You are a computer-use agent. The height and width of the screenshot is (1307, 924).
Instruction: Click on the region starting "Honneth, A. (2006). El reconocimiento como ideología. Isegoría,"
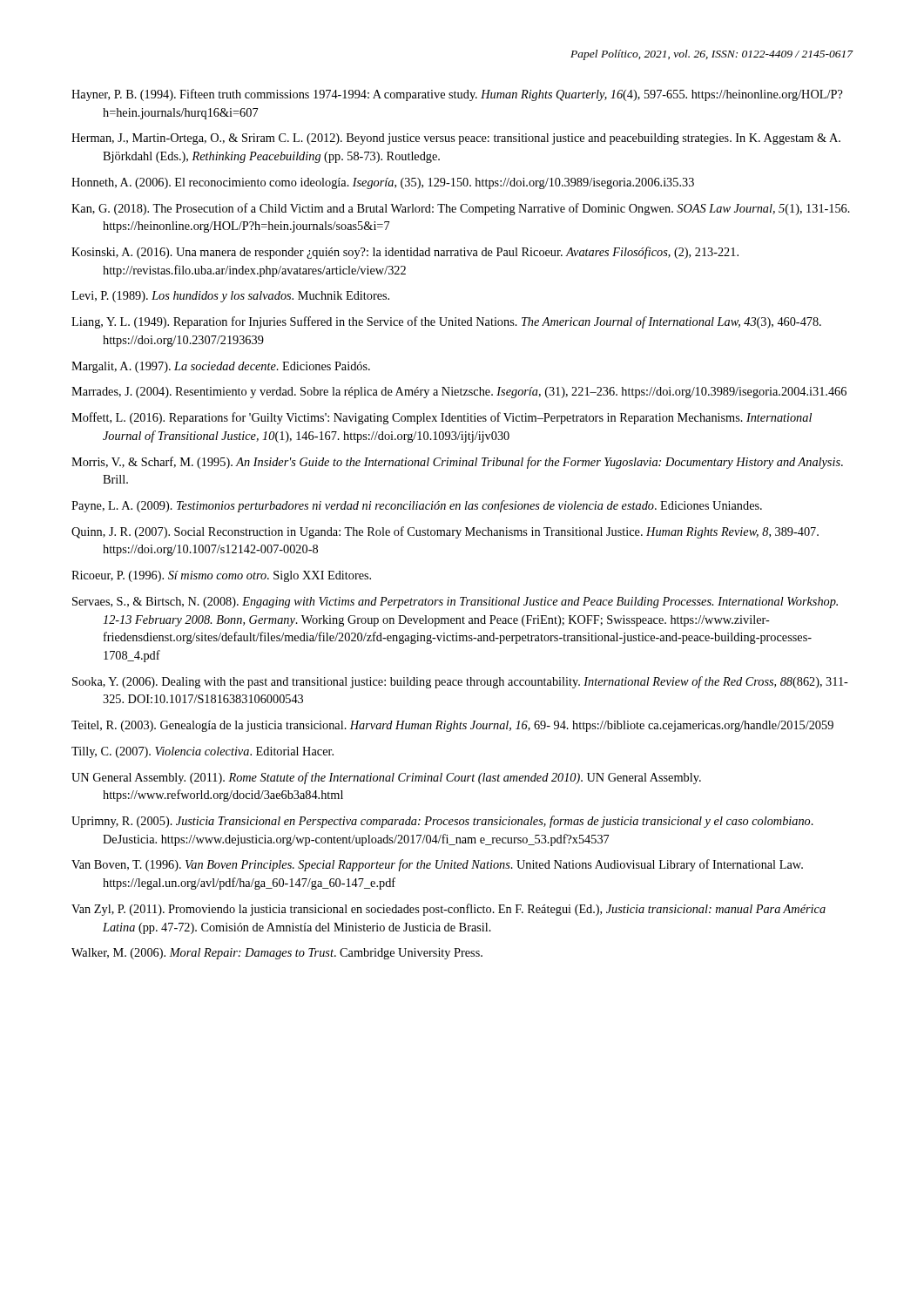[x=383, y=182]
